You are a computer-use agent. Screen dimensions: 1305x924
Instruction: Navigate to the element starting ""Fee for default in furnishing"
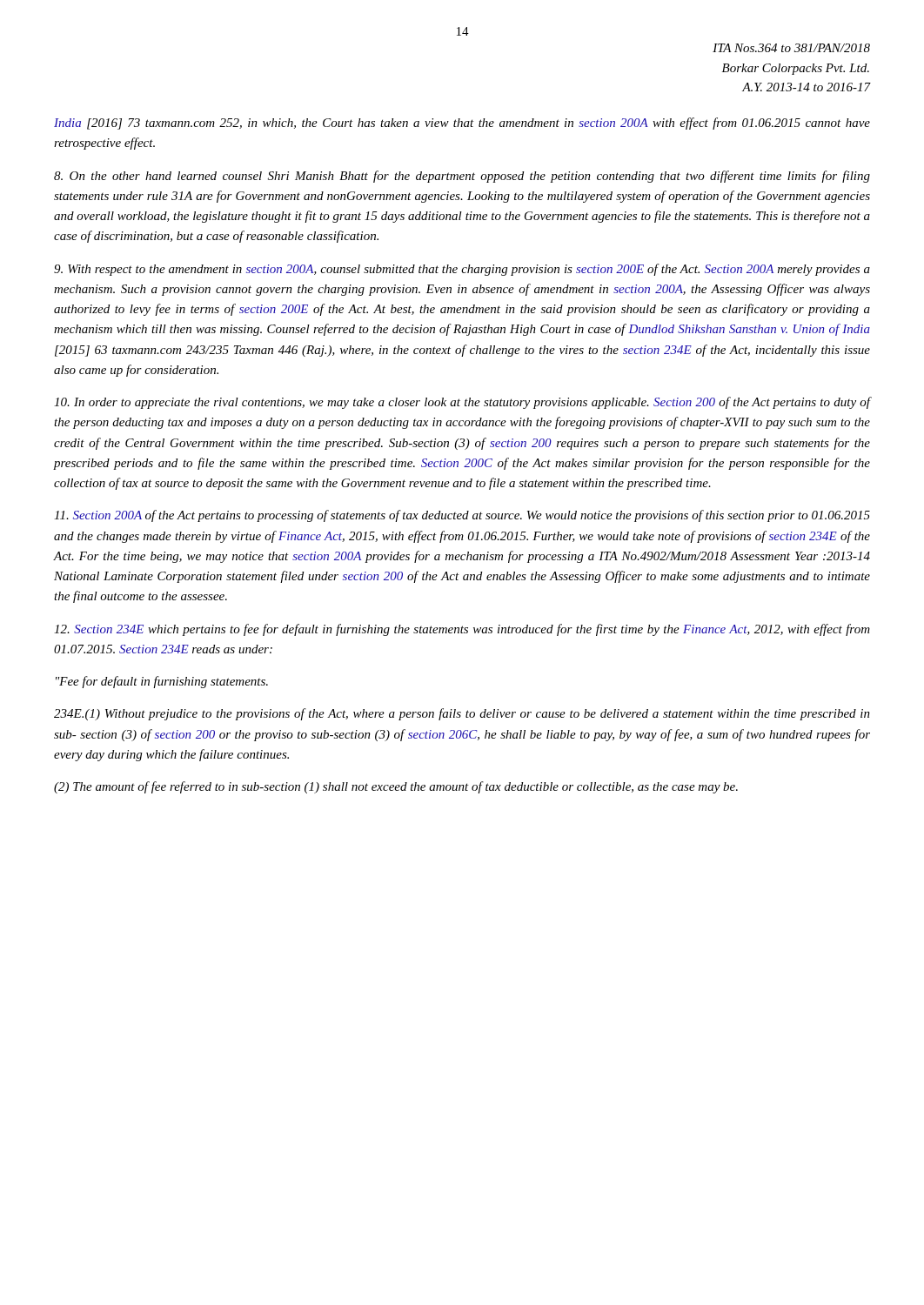click(161, 681)
